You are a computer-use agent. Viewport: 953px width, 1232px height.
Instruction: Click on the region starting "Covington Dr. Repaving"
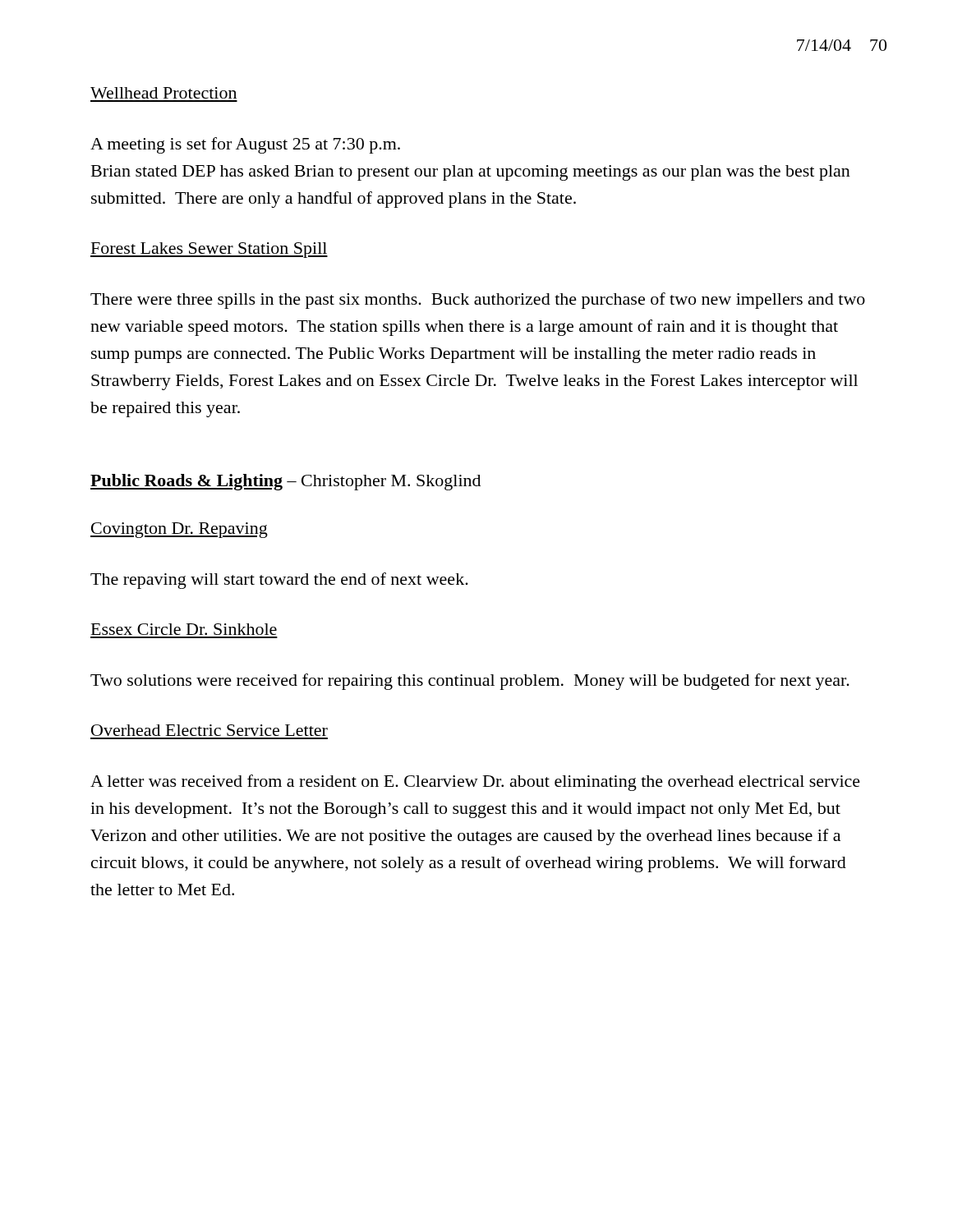179,528
